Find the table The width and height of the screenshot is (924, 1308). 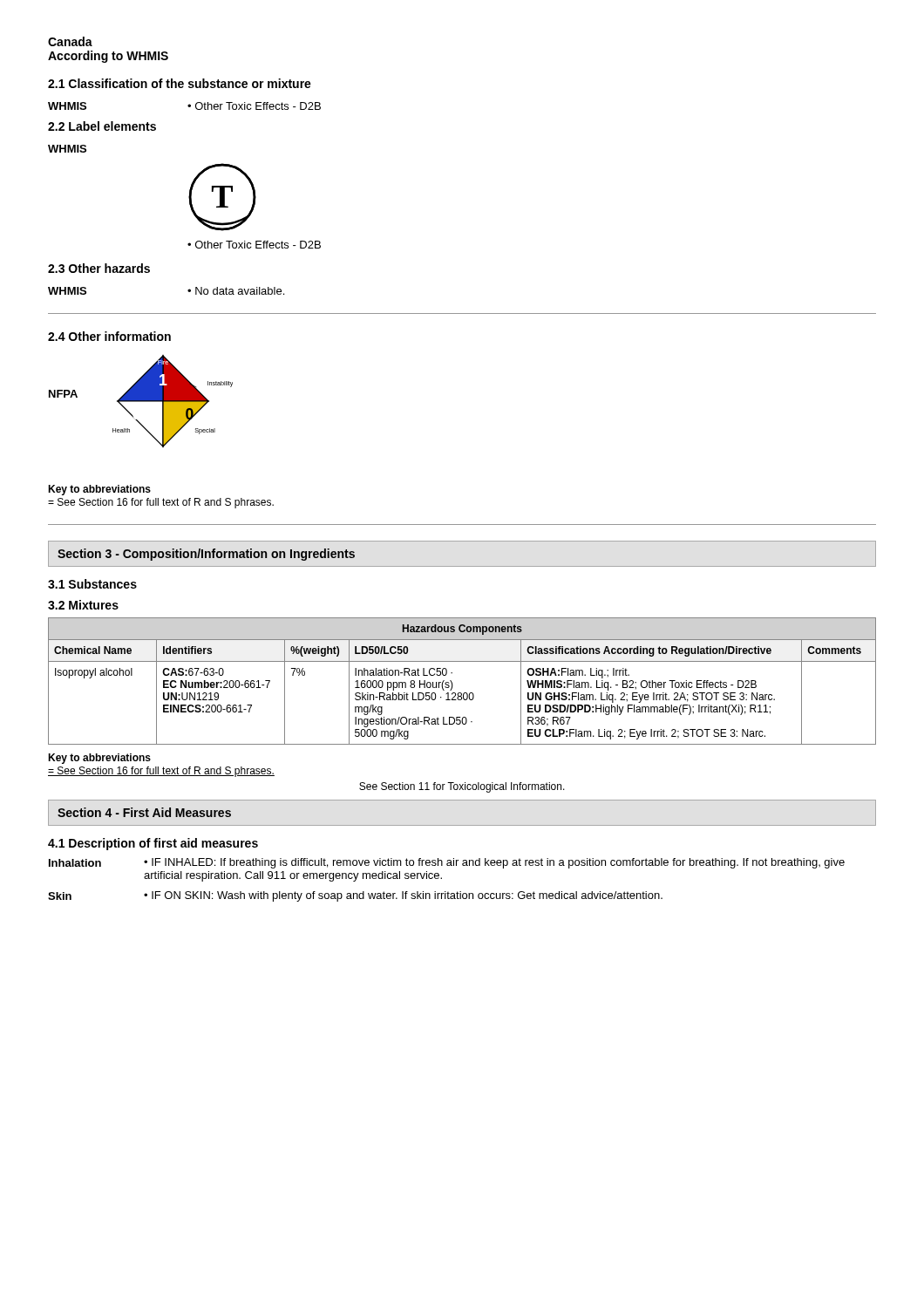pyautogui.click(x=462, y=681)
